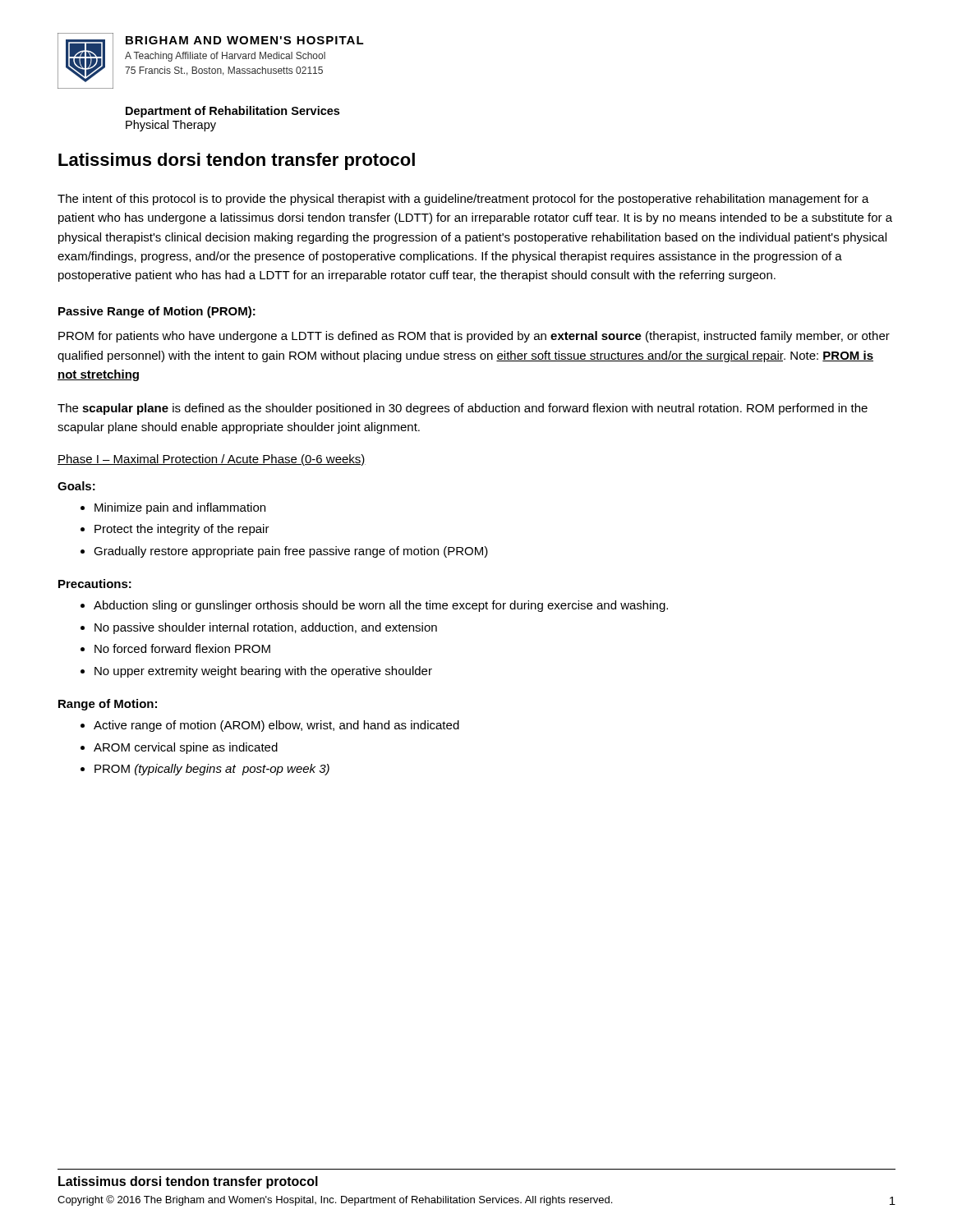This screenshot has height=1232, width=953.
Task: Point to the block beginning "The scapular plane is defined as the"
Action: [x=463, y=417]
